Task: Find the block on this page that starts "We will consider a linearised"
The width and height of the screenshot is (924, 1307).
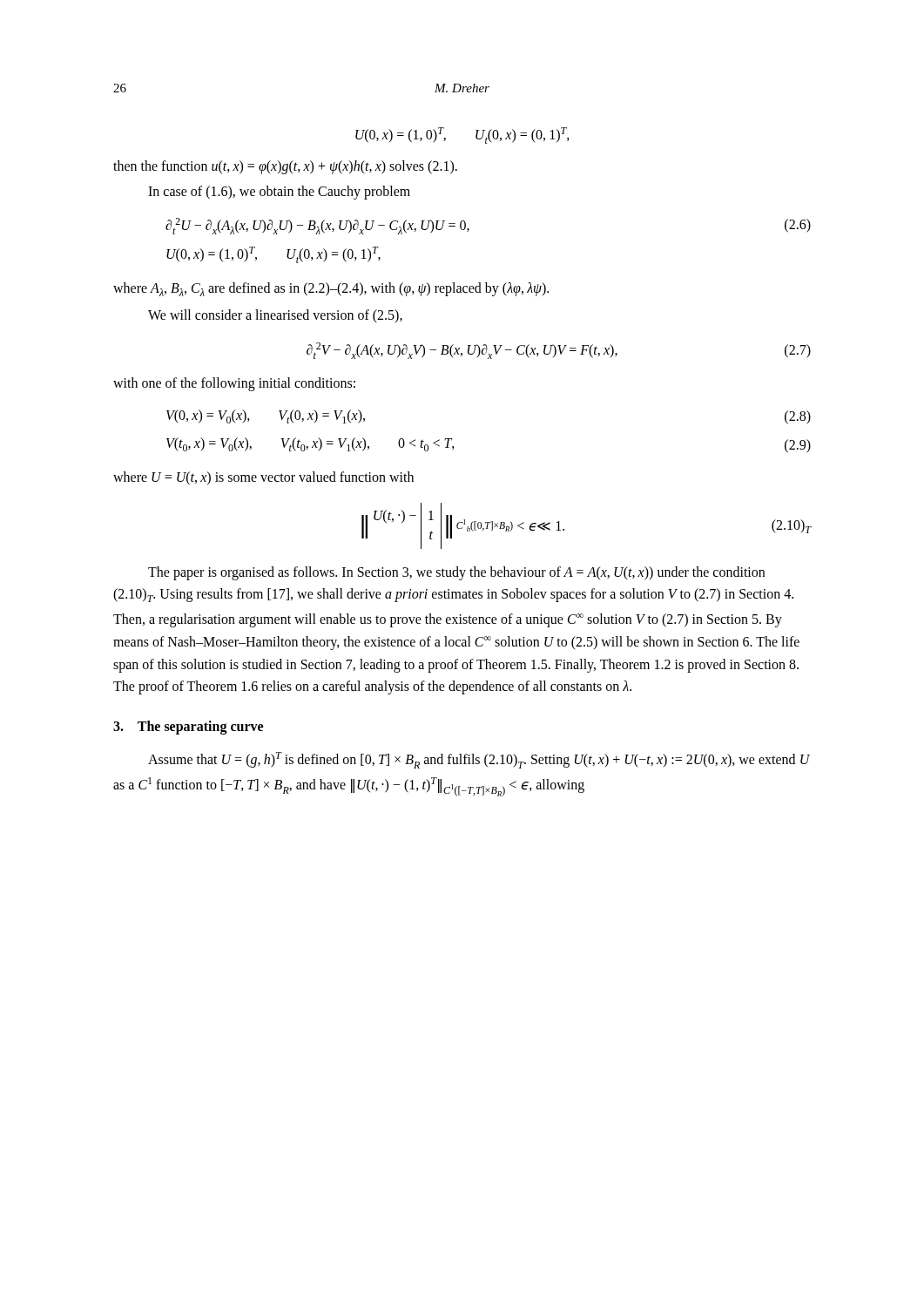Action: pos(275,315)
